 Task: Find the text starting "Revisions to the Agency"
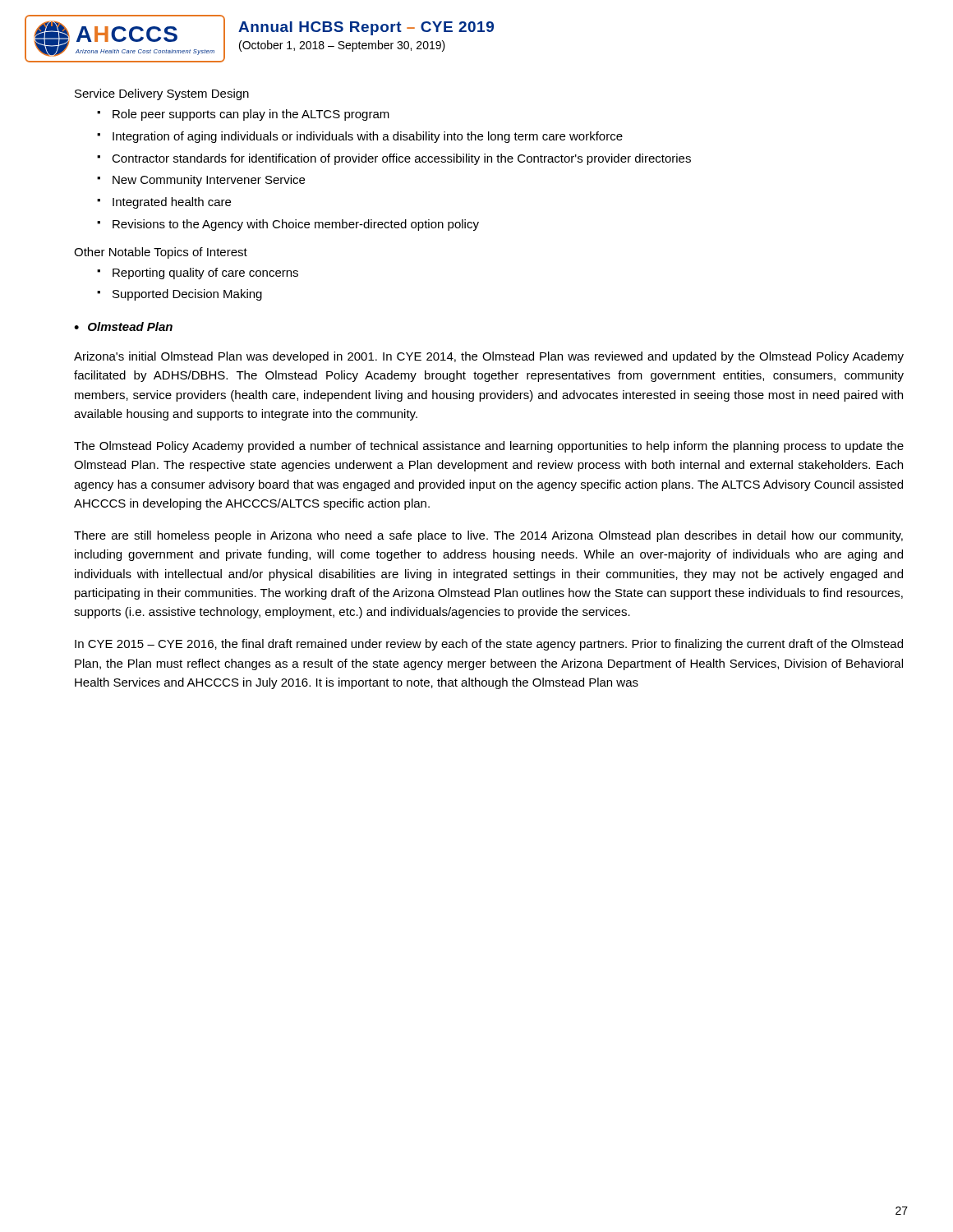[x=295, y=224]
